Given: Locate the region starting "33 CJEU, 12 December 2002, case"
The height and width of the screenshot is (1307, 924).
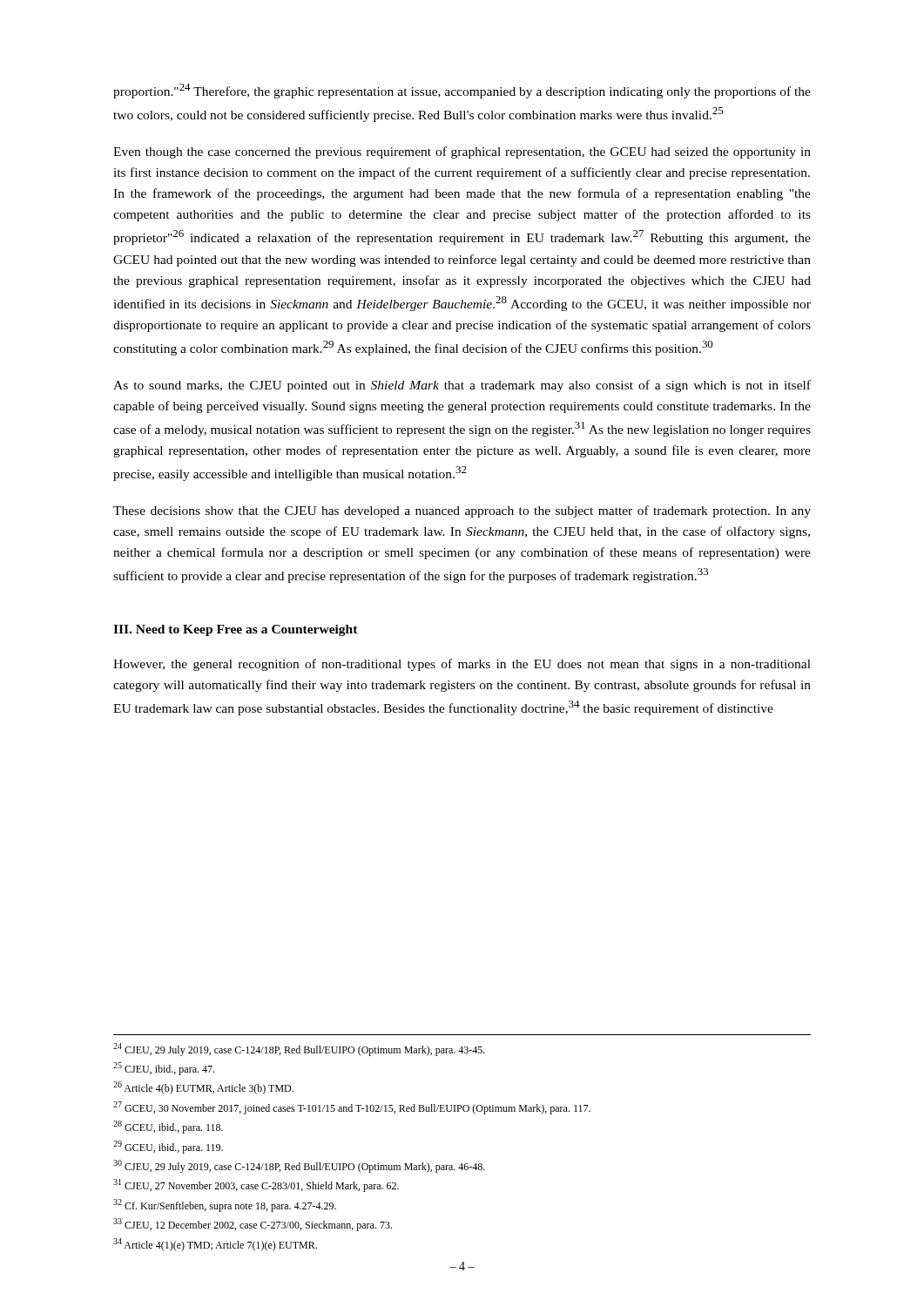Looking at the screenshot, I should click(x=253, y=1225).
